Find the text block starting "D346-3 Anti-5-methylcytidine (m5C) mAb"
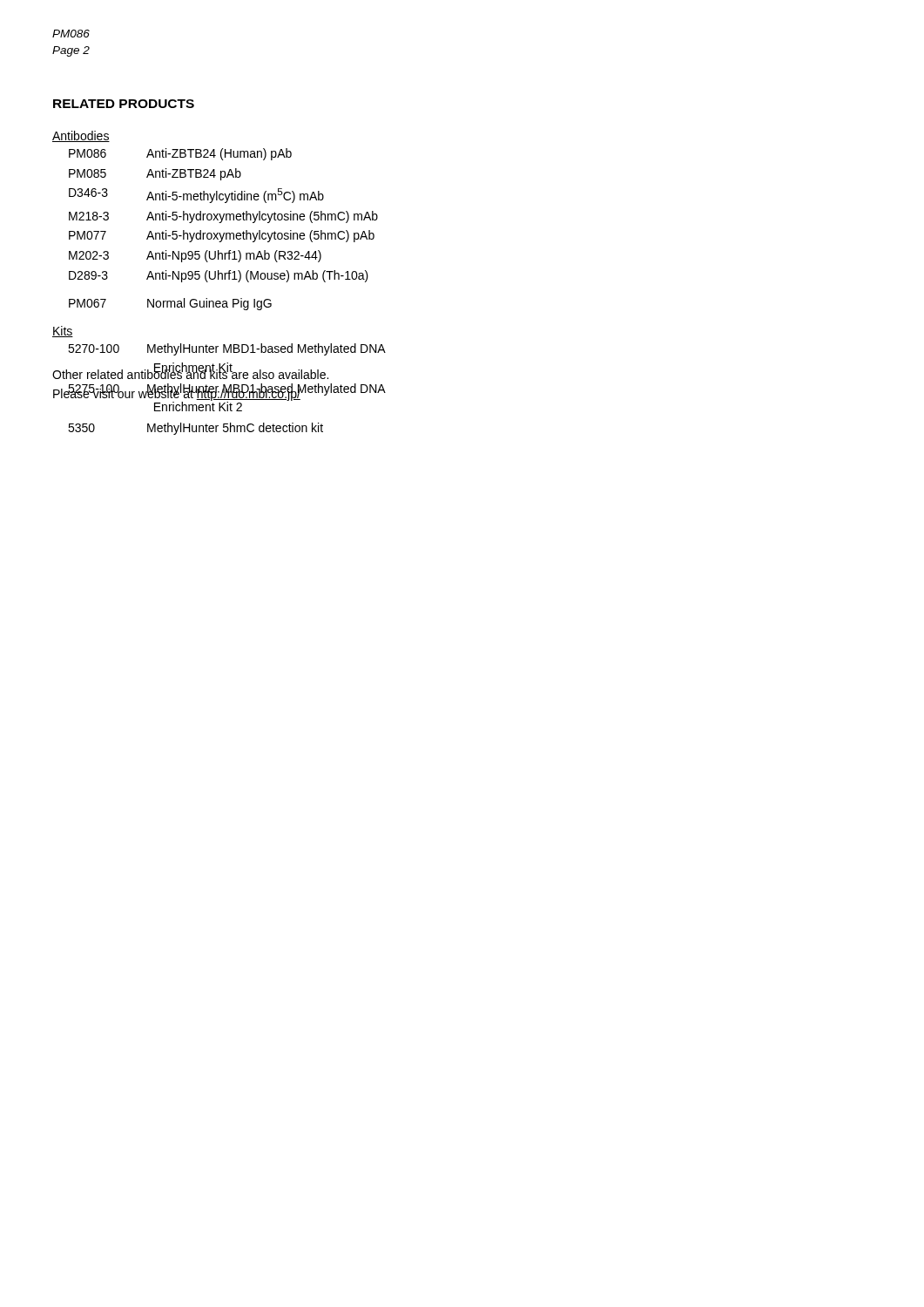 pos(314,195)
